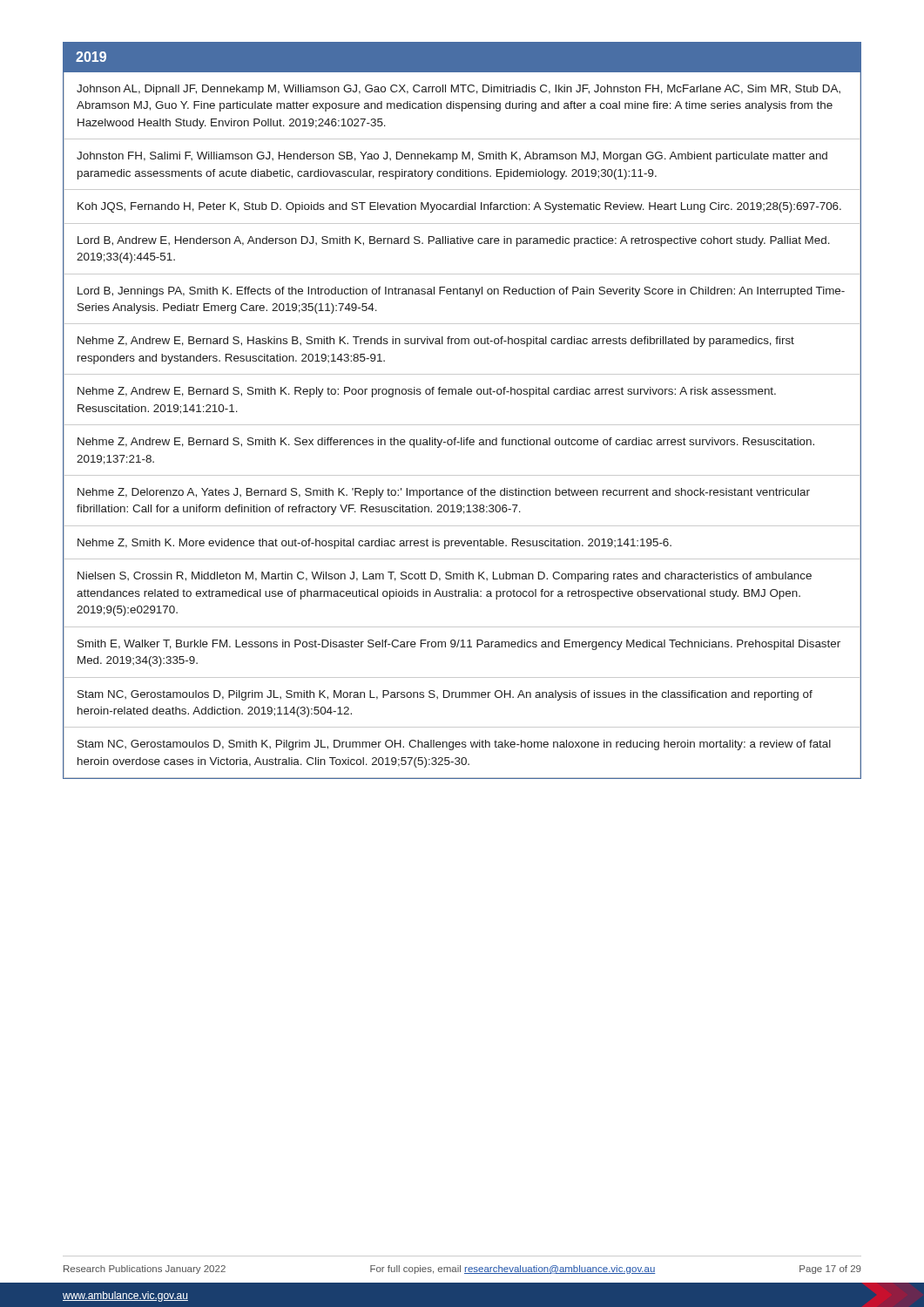Navigate to the text starting "Nehme Z, Smith K. More"

point(462,542)
